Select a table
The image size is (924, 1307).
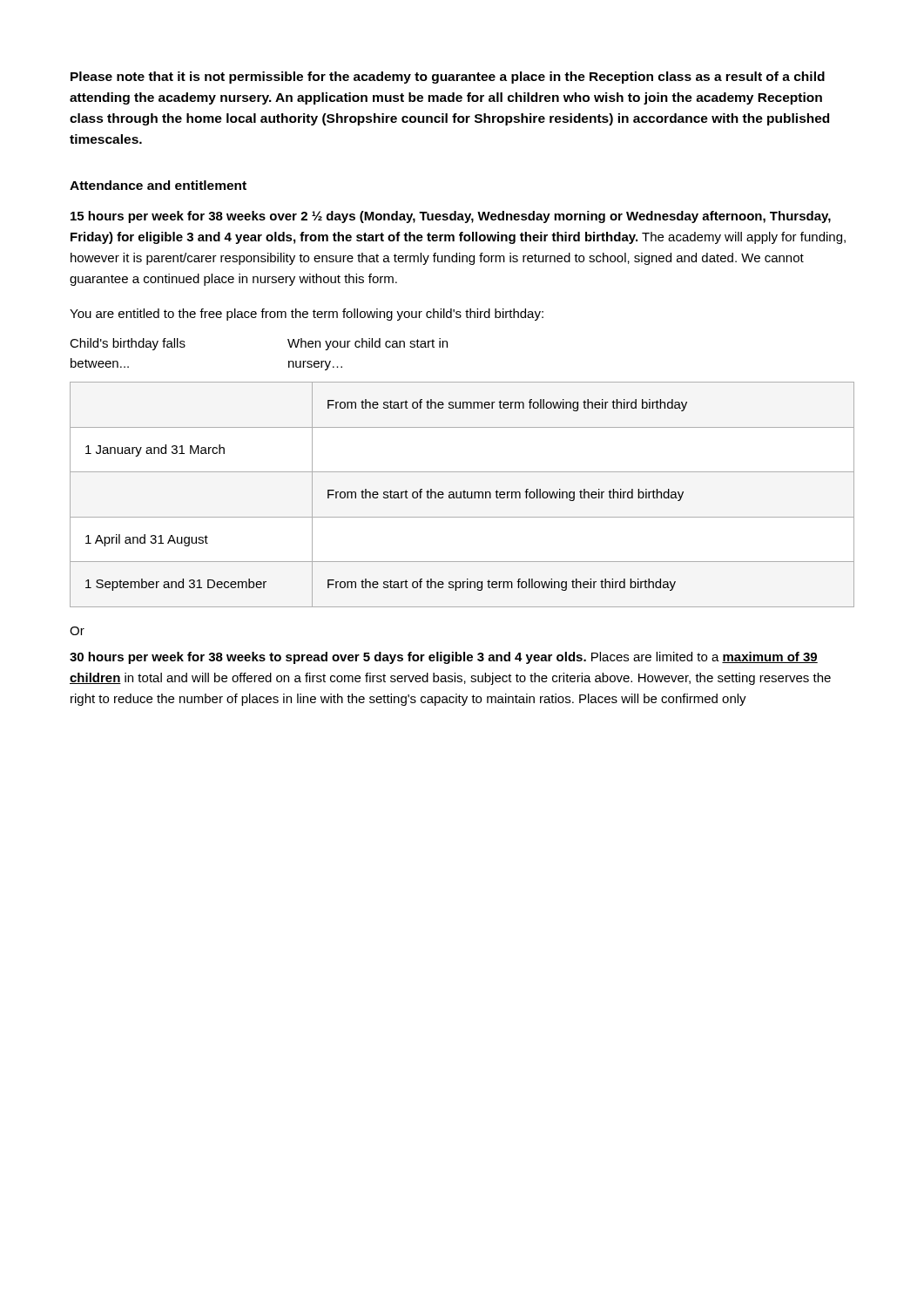click(x=462, y=494)
